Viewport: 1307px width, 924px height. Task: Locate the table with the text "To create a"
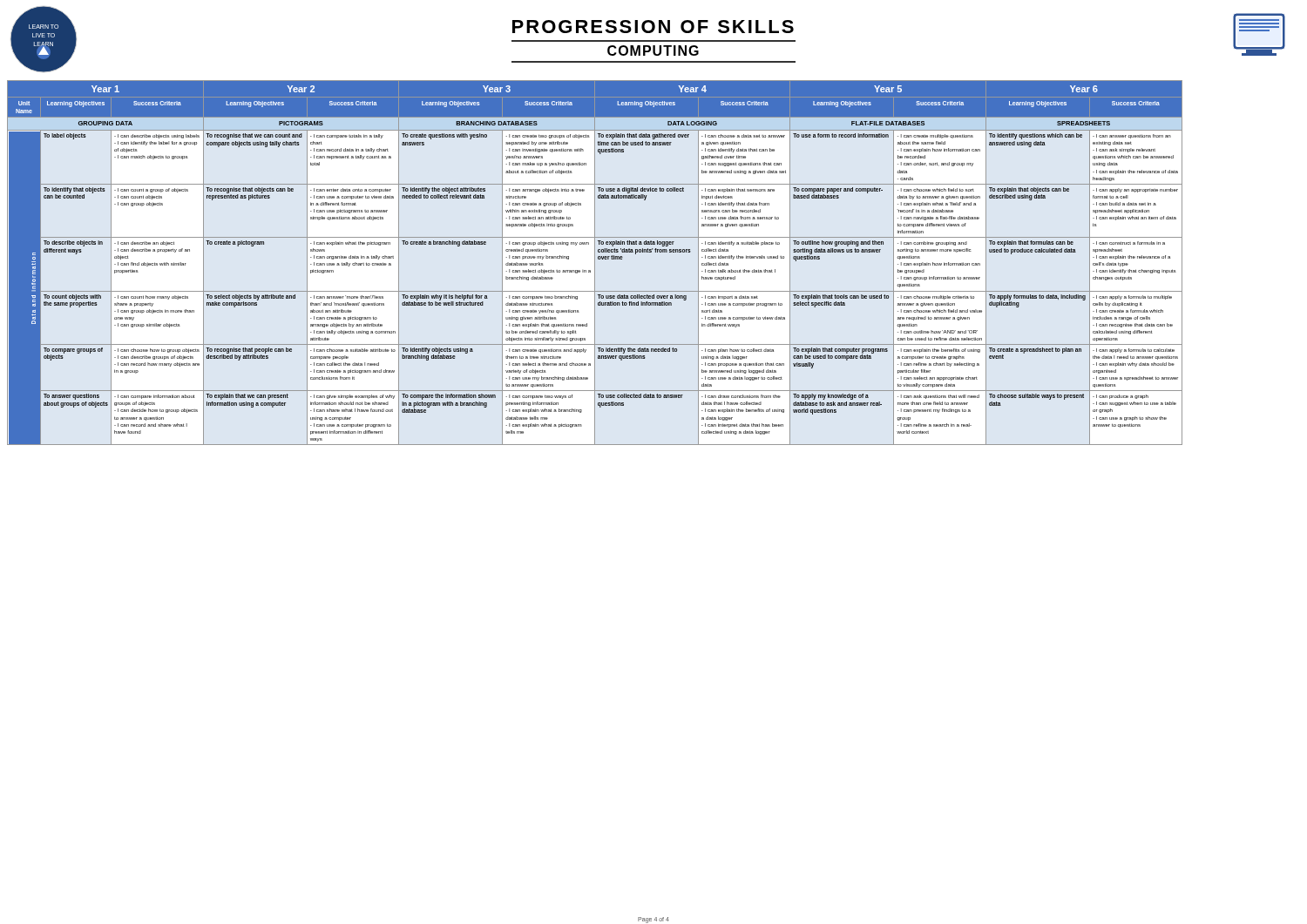(x=654, y=262)
